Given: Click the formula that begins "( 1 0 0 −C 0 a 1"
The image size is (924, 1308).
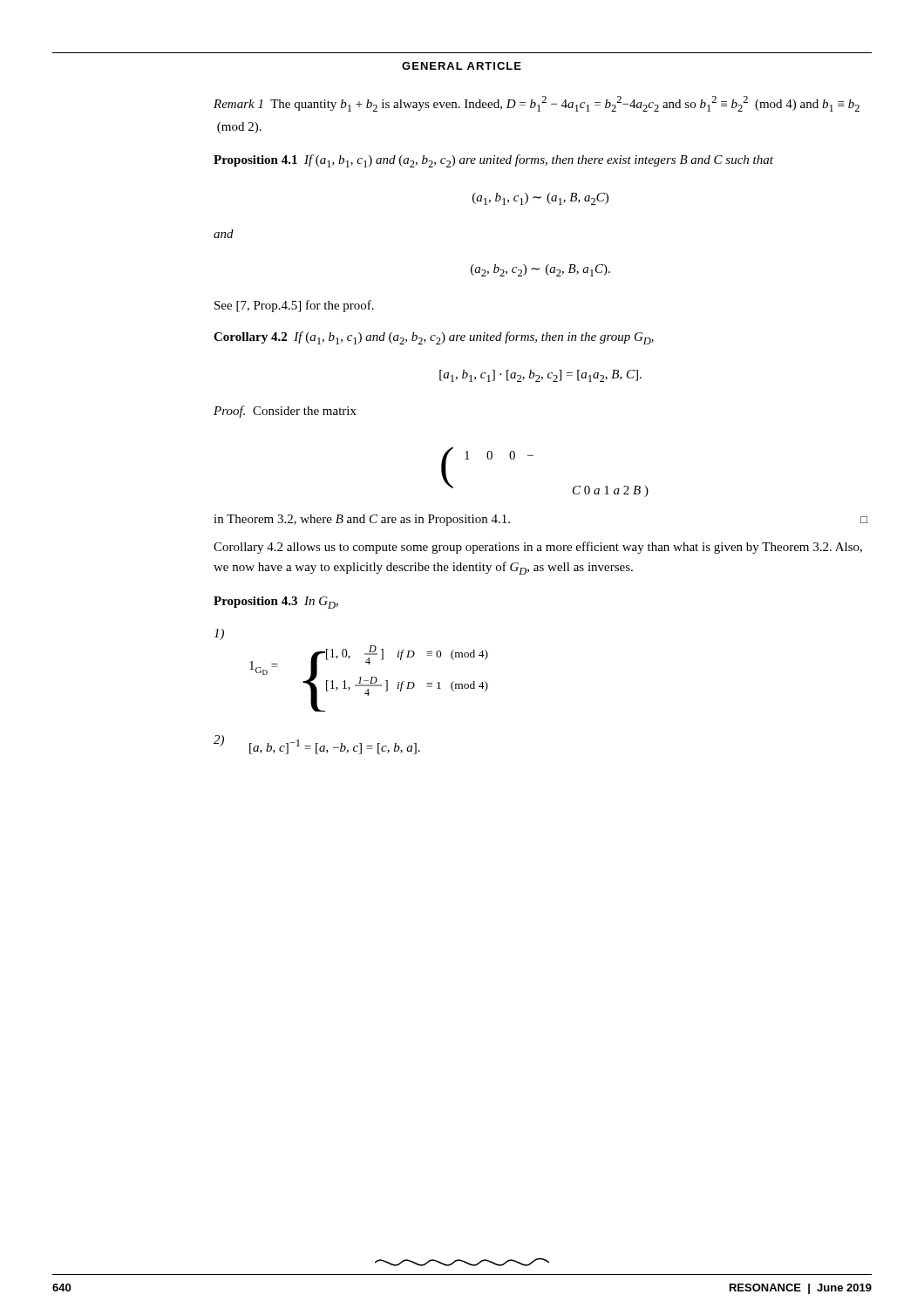Looking at the screenshot, I should (x=540, y=466).
